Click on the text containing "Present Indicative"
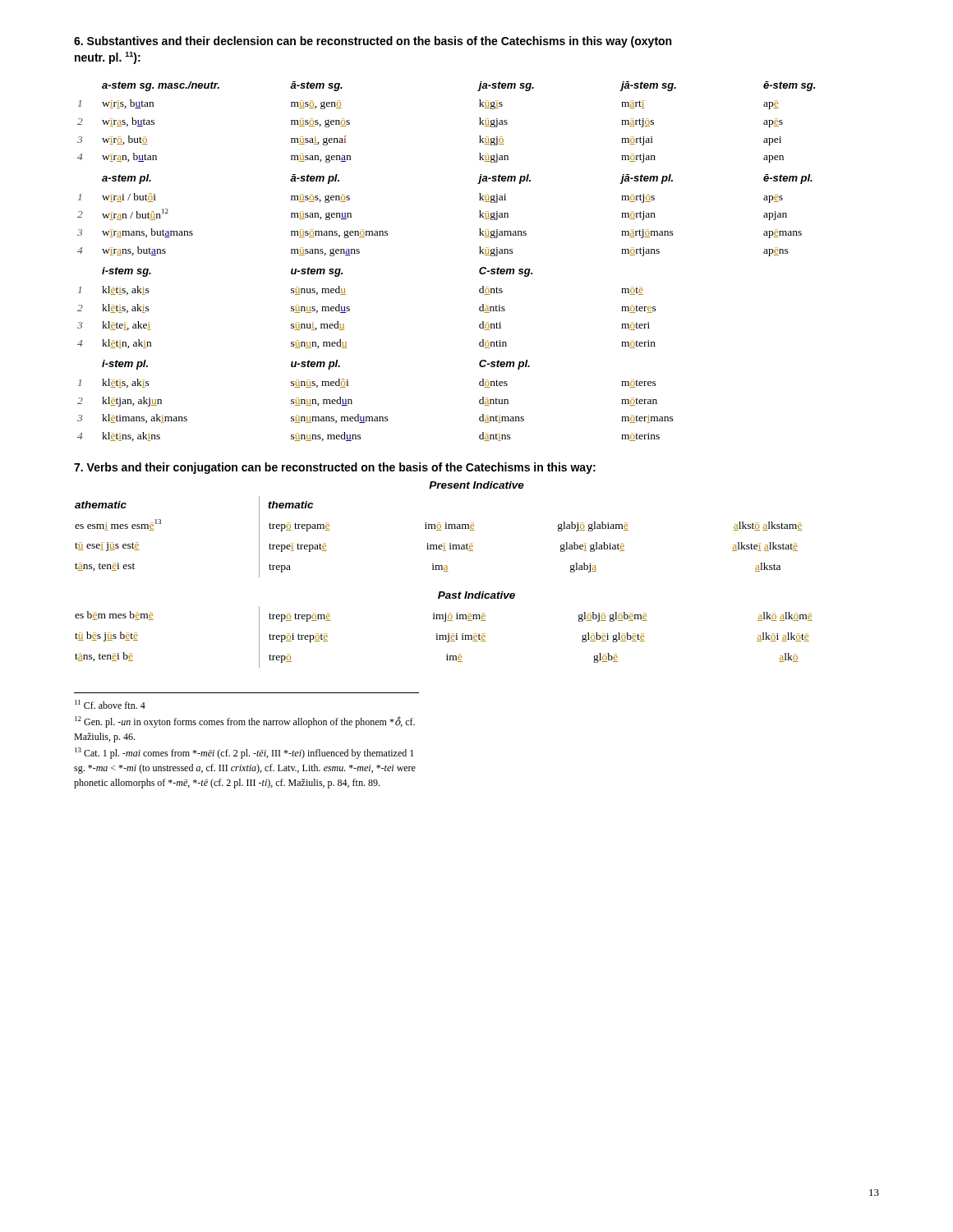The height and width of the screenshot is (1232, 953). 476,485
